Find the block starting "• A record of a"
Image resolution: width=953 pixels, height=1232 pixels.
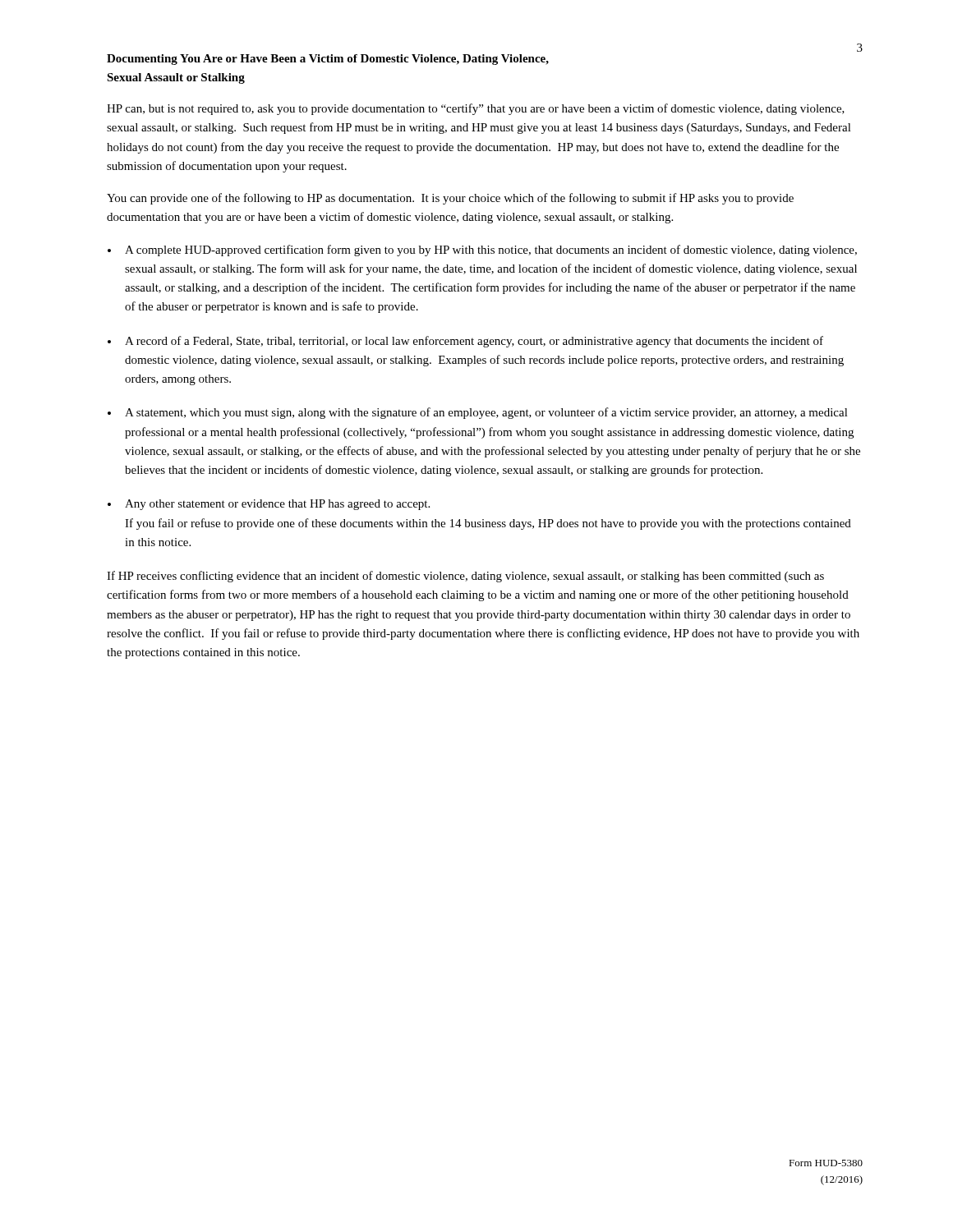point(485,360)
